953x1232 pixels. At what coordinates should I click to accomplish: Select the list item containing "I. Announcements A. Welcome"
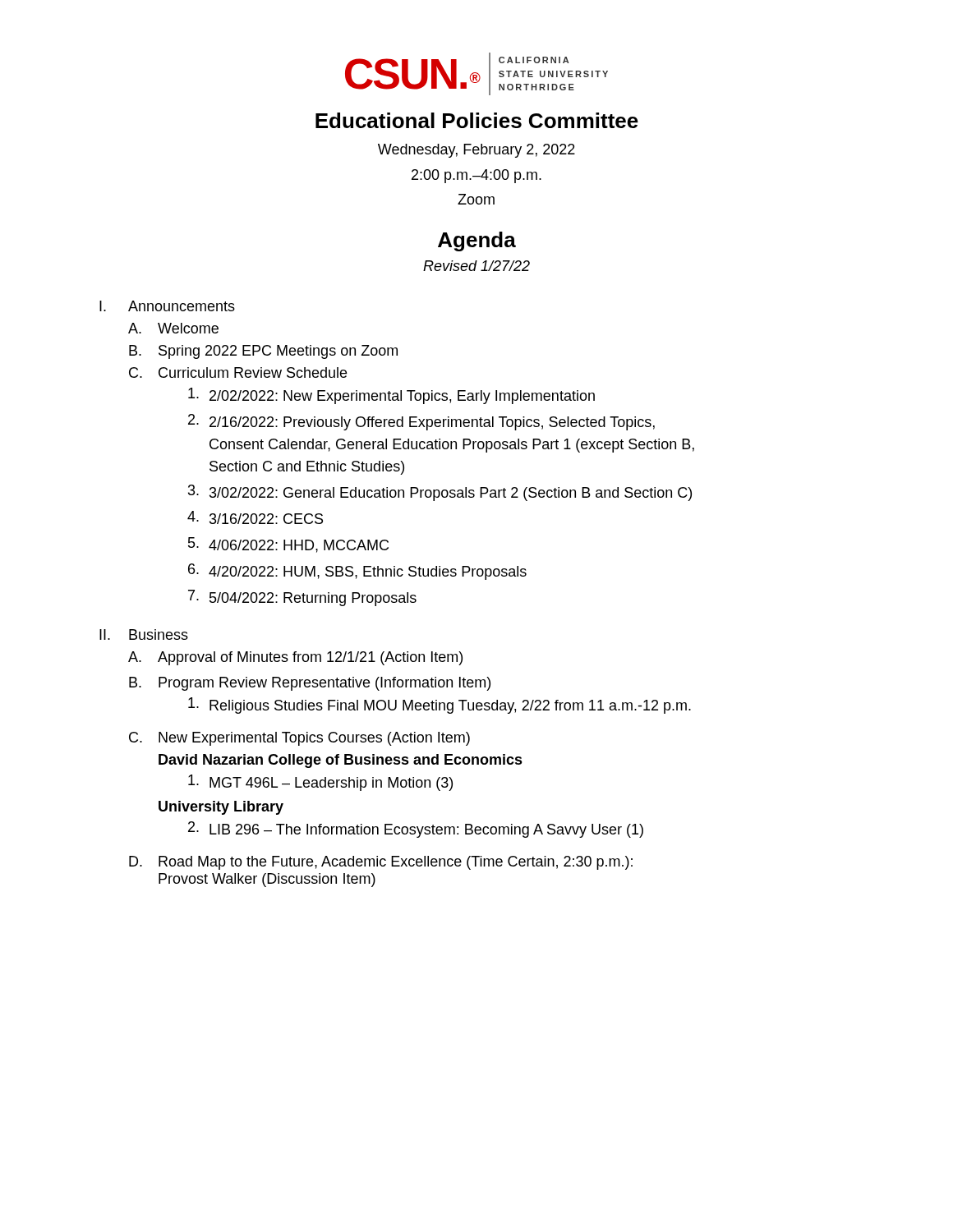click(x=476, y=456)
